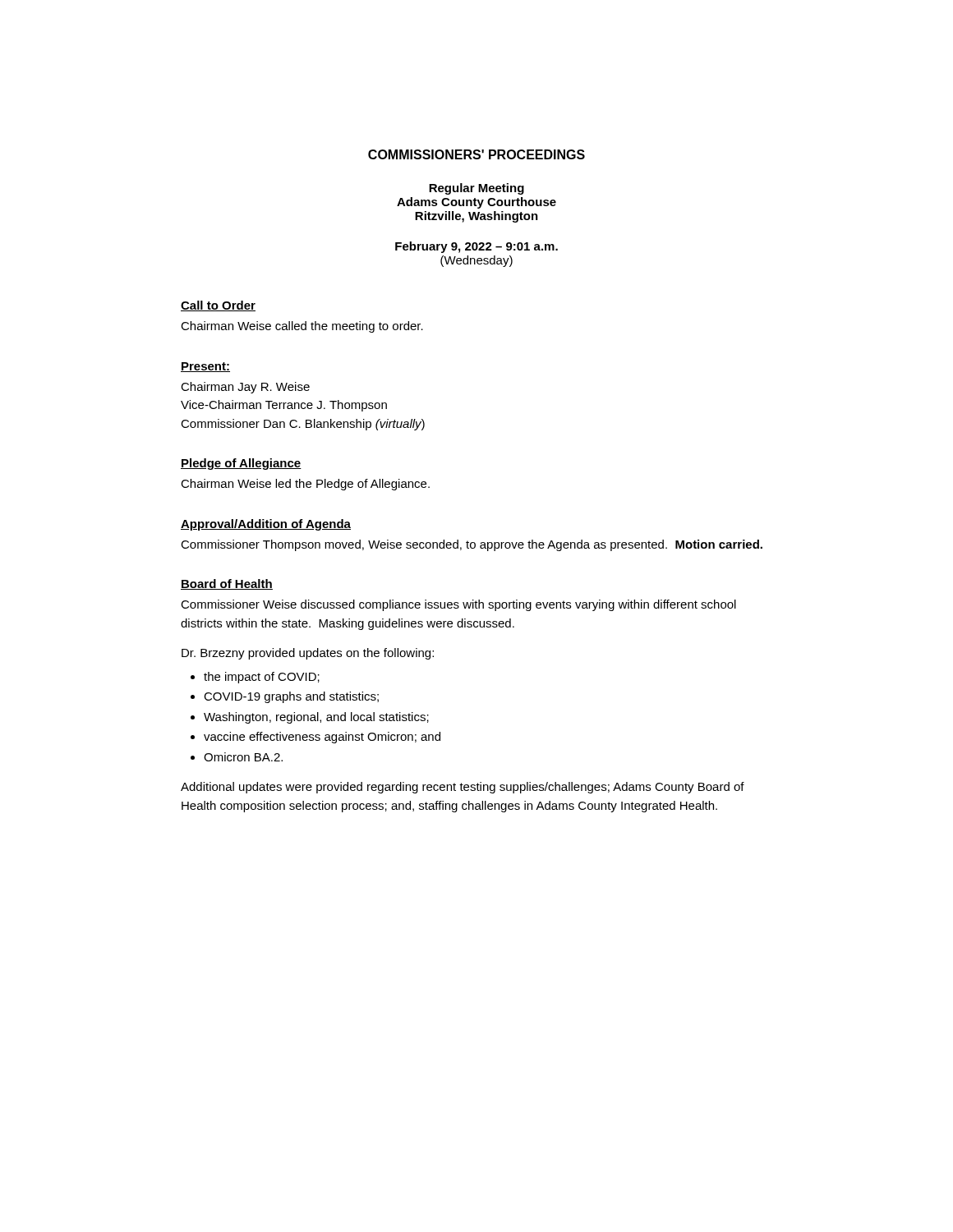Navigate to the region starting "Approval/Addition of Agenda"
Viewport: 953px width, 1232px height.
coord(266,523)
